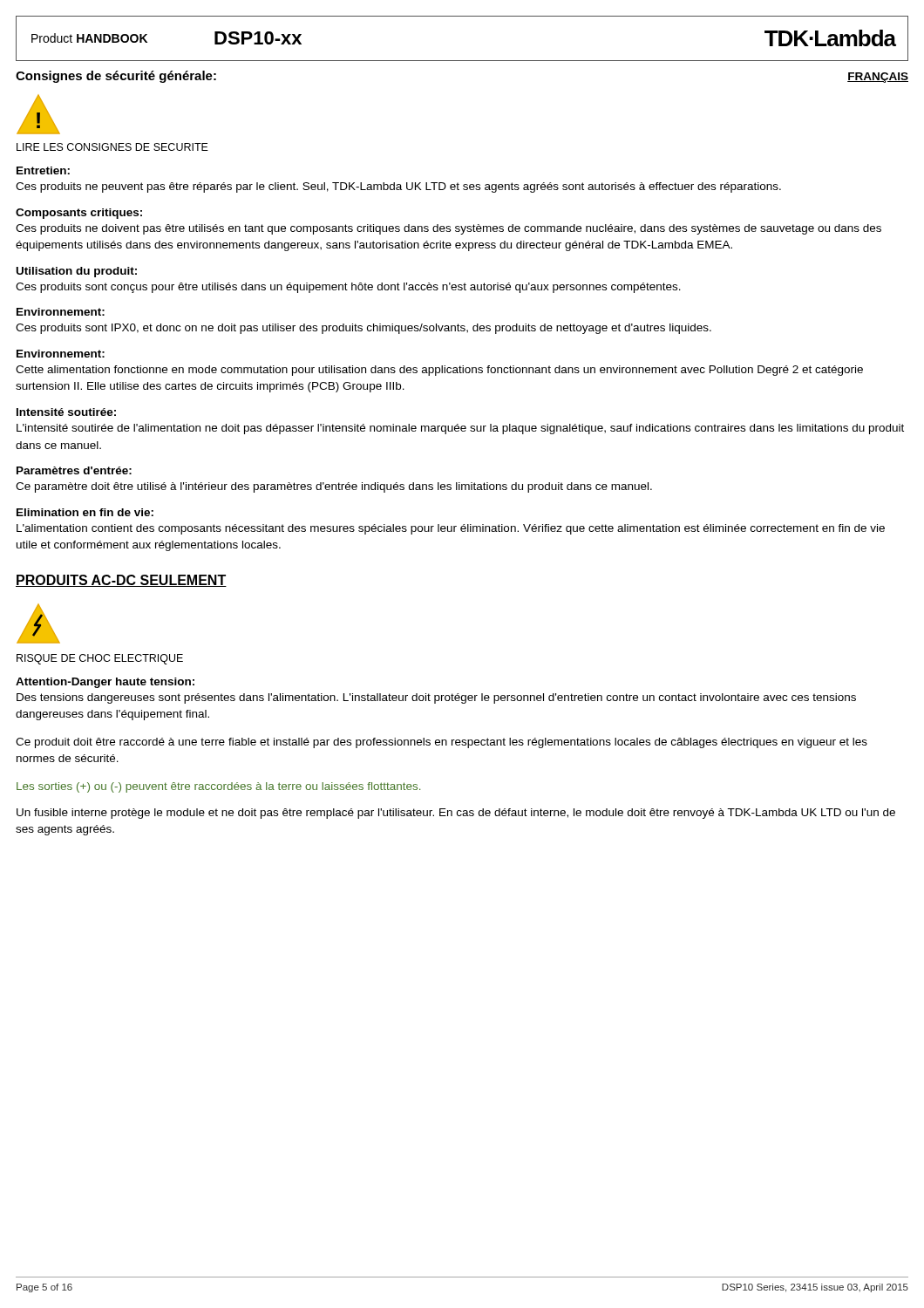924x1308 pixels.
Task: Locate the block of text that opens with "Ce produit doit"
Action: [462, 750]
